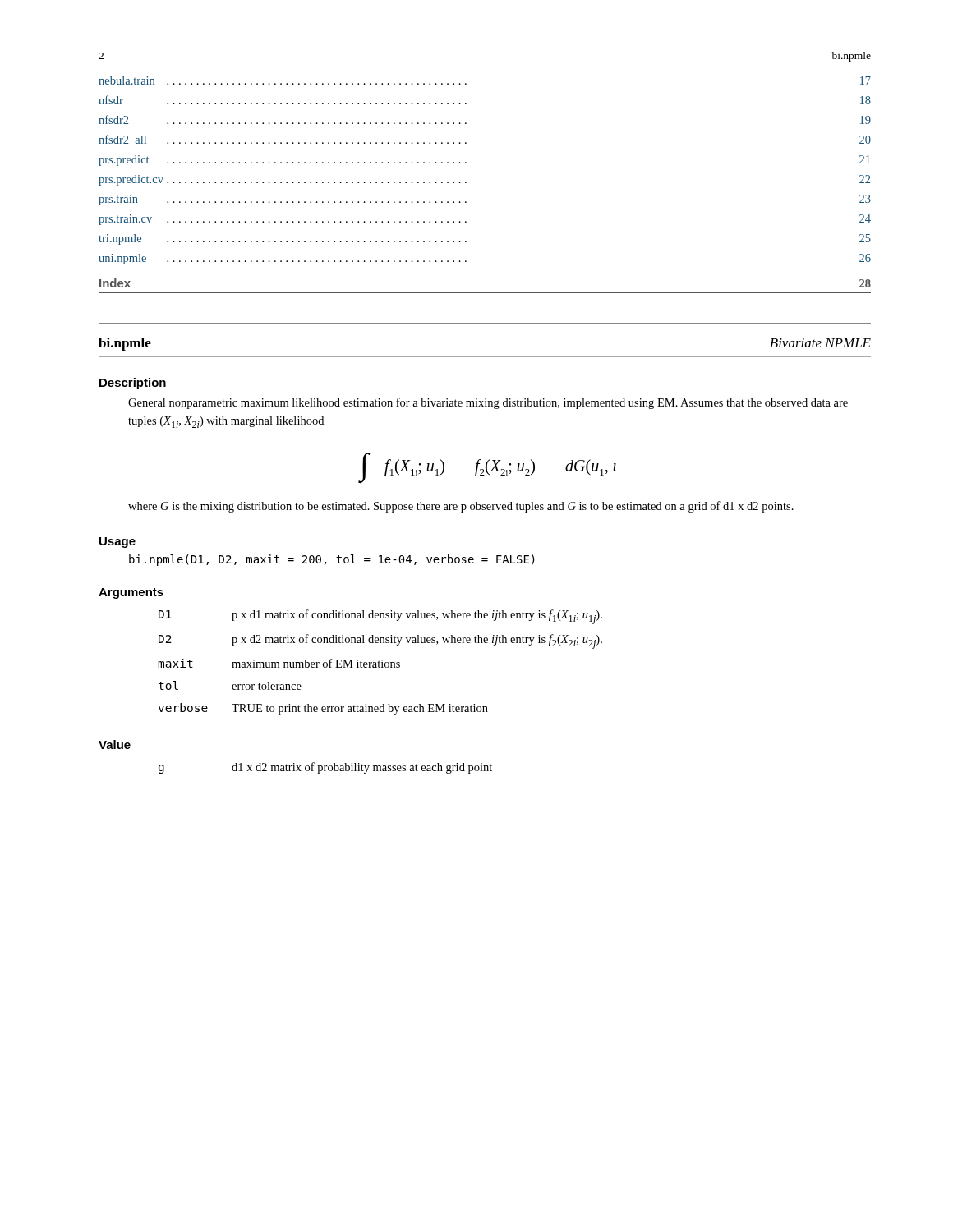This screenshot has height=1232, width=953.
Task: Locate the table with the text "d1 x d2 matrix of"
Action: coord(500,768)
